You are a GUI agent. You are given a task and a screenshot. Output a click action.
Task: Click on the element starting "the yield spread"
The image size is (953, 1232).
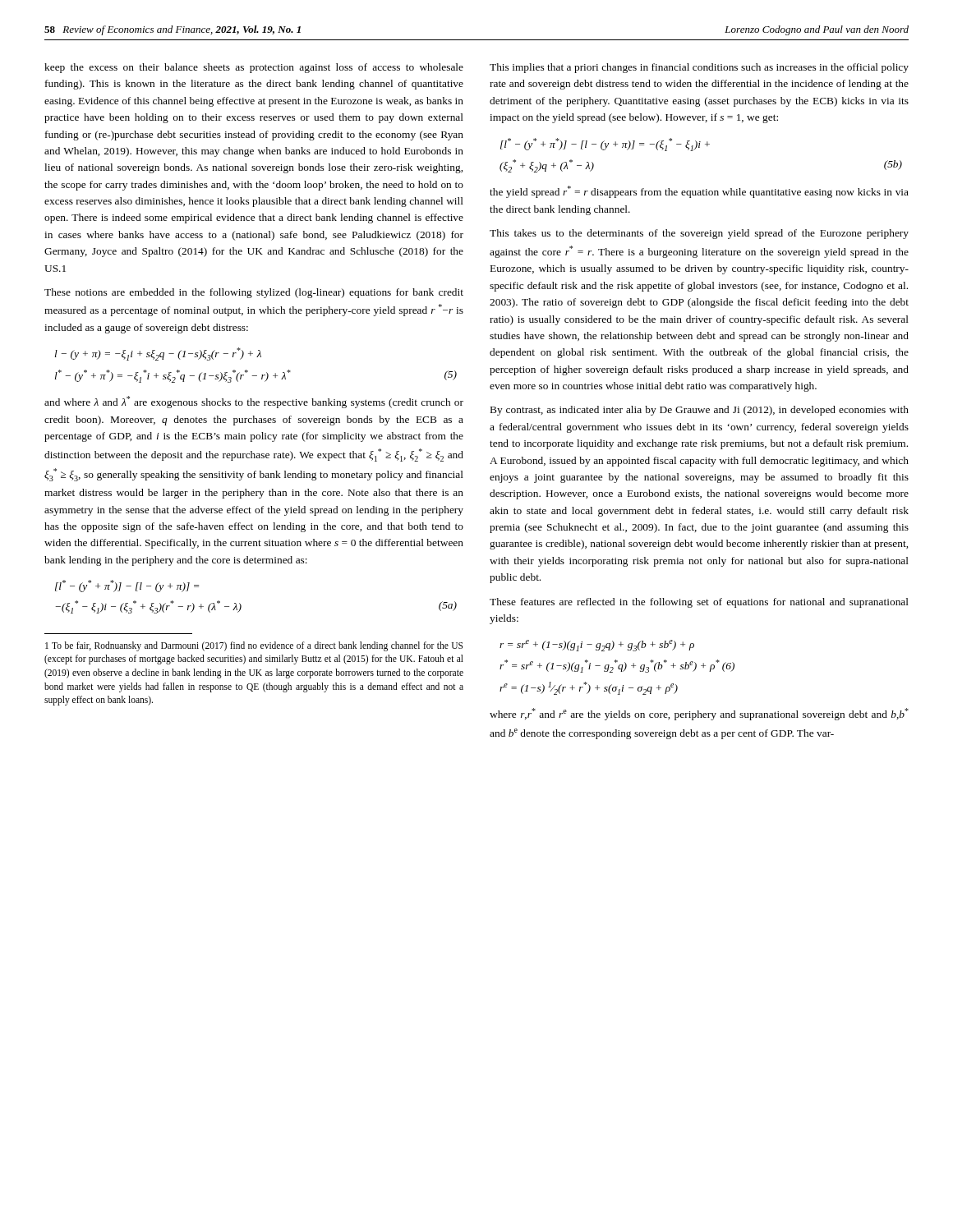[699, 200]
